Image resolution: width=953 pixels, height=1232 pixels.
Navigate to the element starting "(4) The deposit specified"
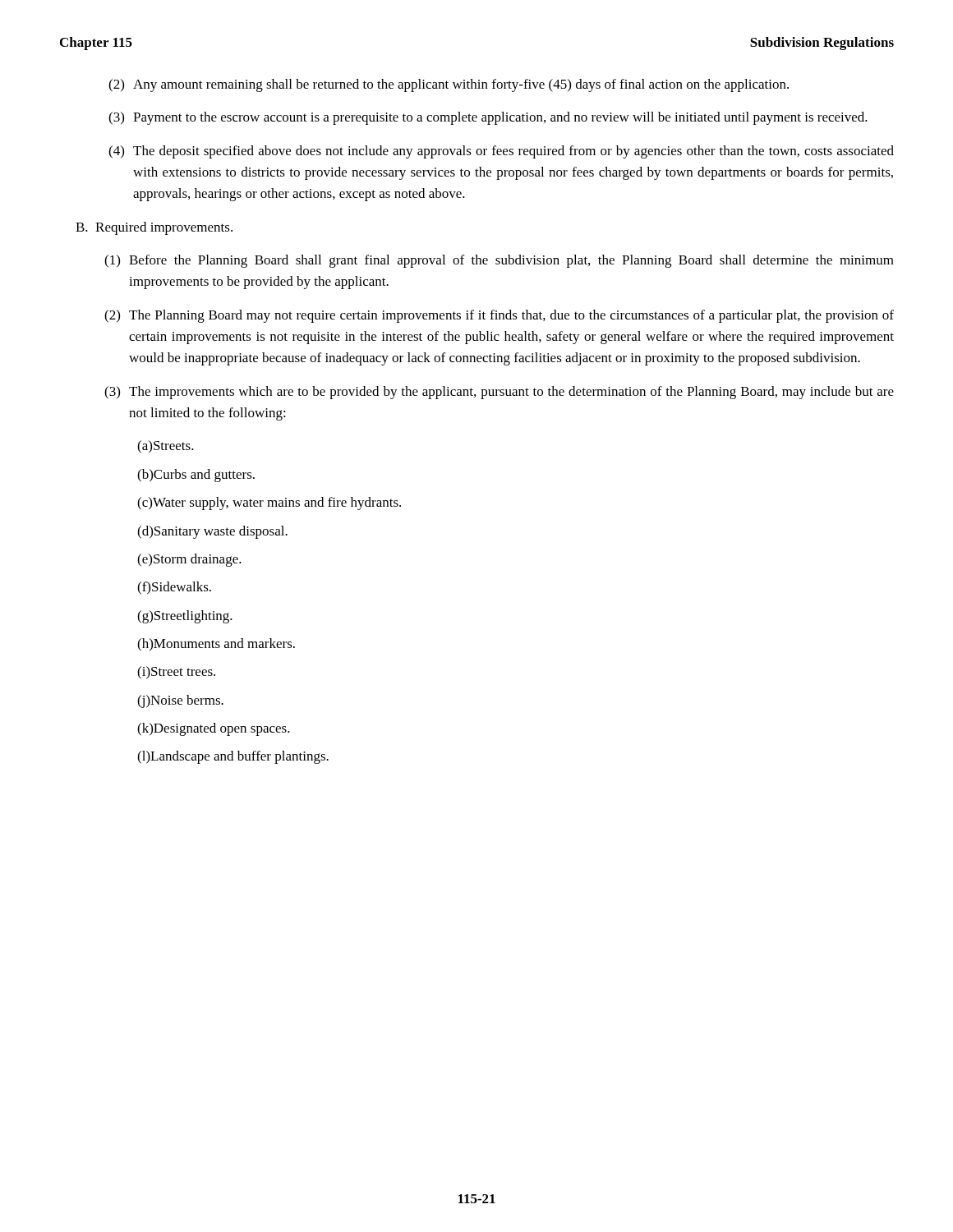coord(476,173)
